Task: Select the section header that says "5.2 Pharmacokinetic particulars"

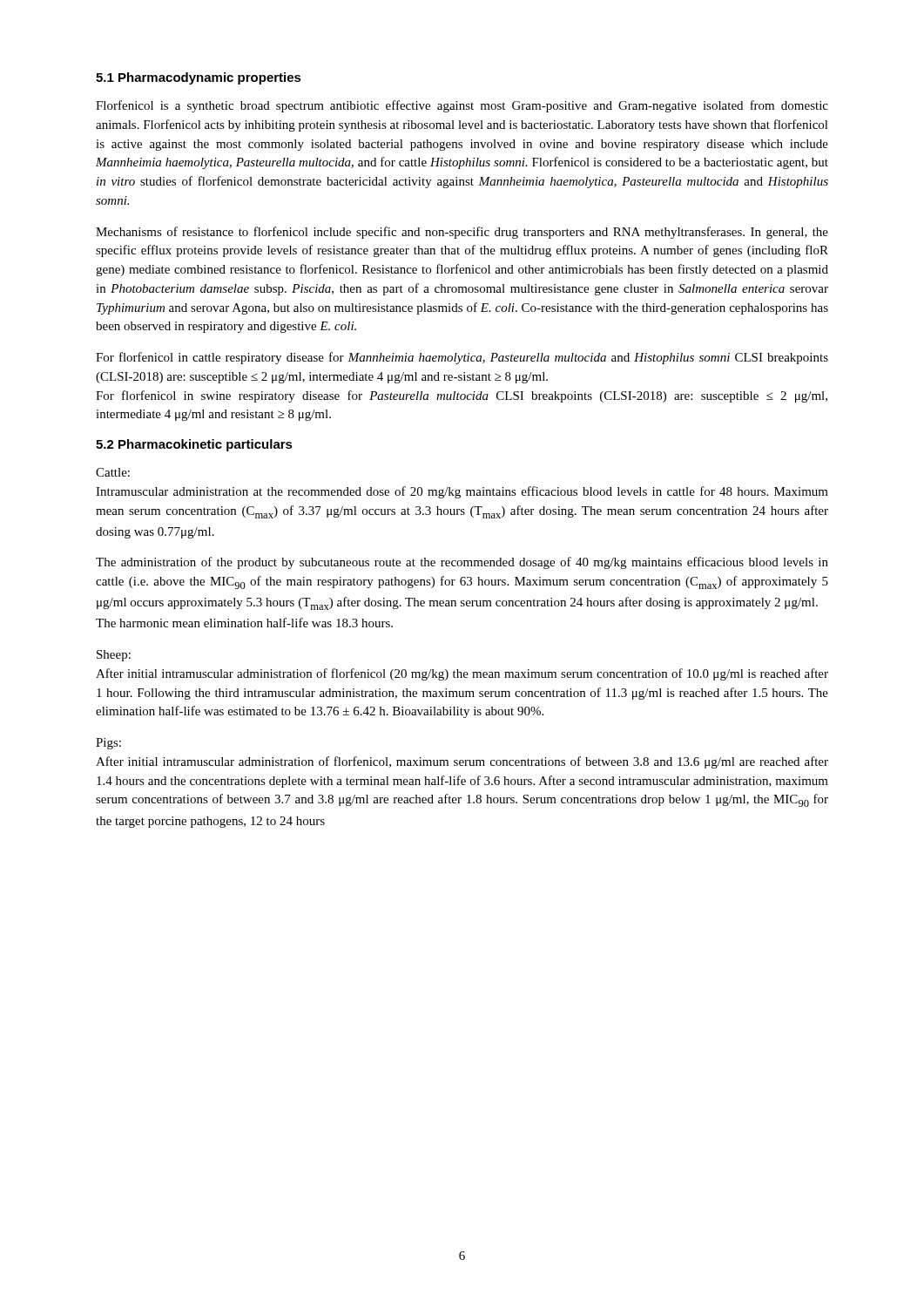Action: (194, 444)
